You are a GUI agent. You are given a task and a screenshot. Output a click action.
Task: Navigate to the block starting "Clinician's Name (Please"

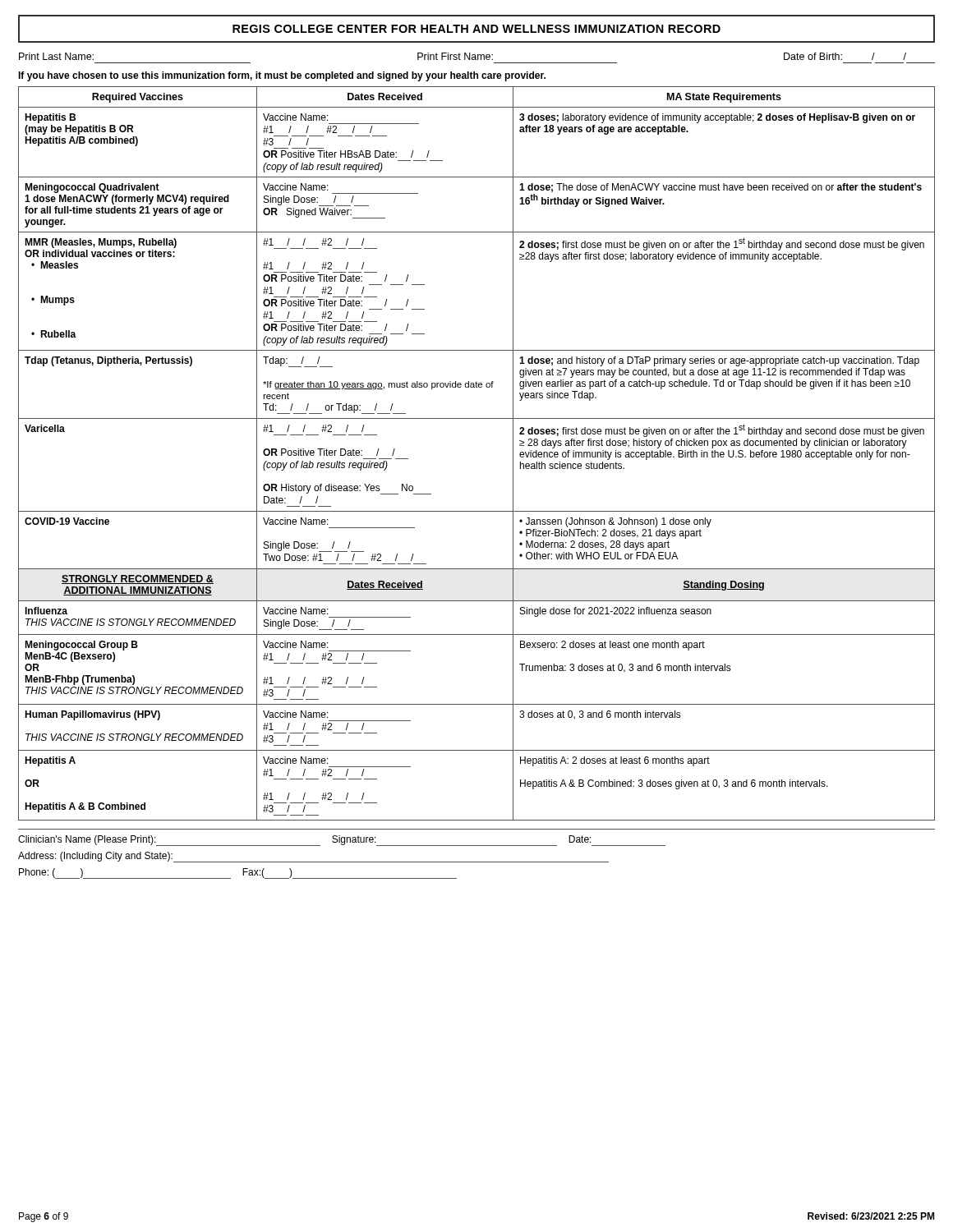tap(476, 856)
